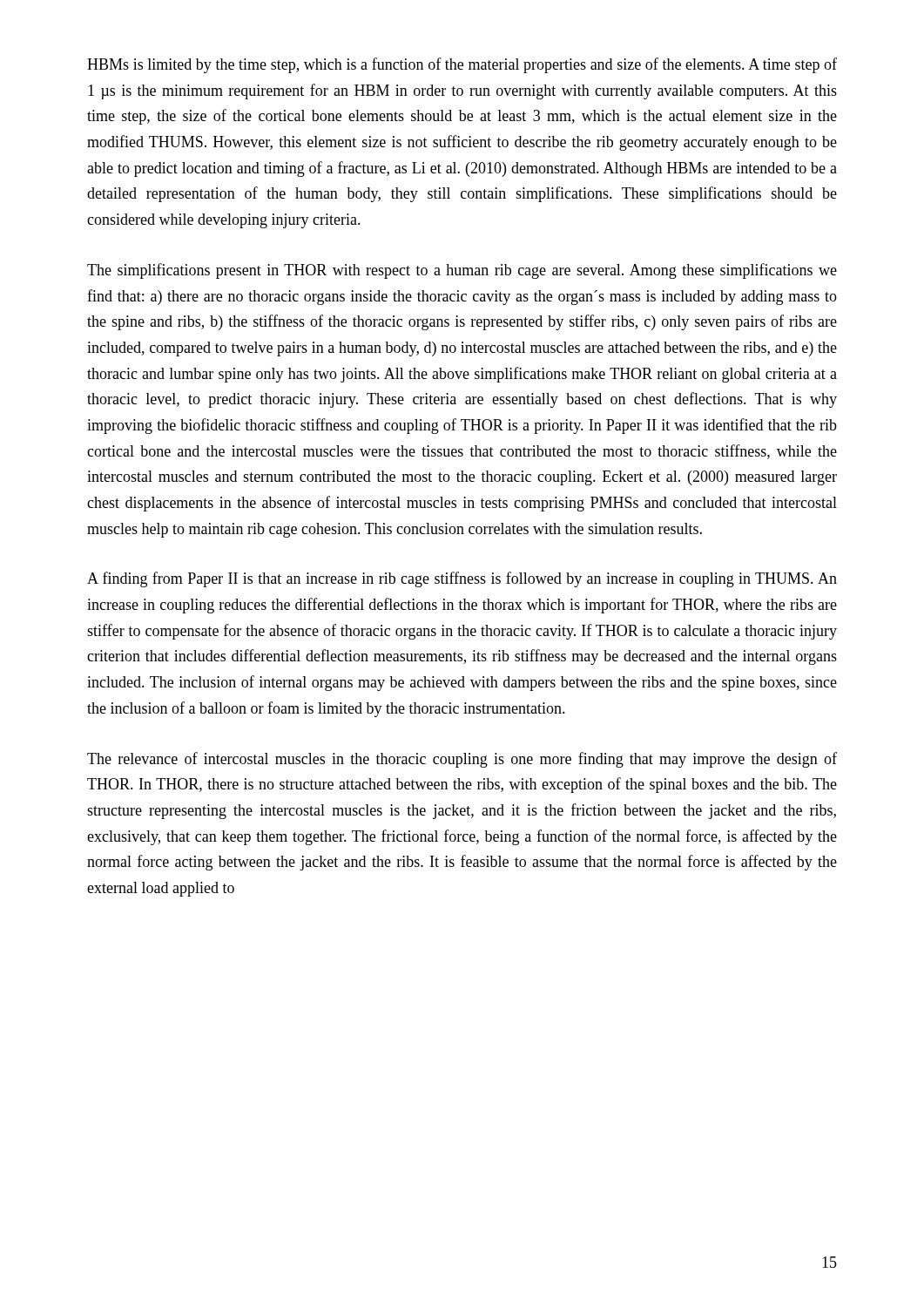Click on the text block containing "The relevance of intercostal"

point(462,823)
